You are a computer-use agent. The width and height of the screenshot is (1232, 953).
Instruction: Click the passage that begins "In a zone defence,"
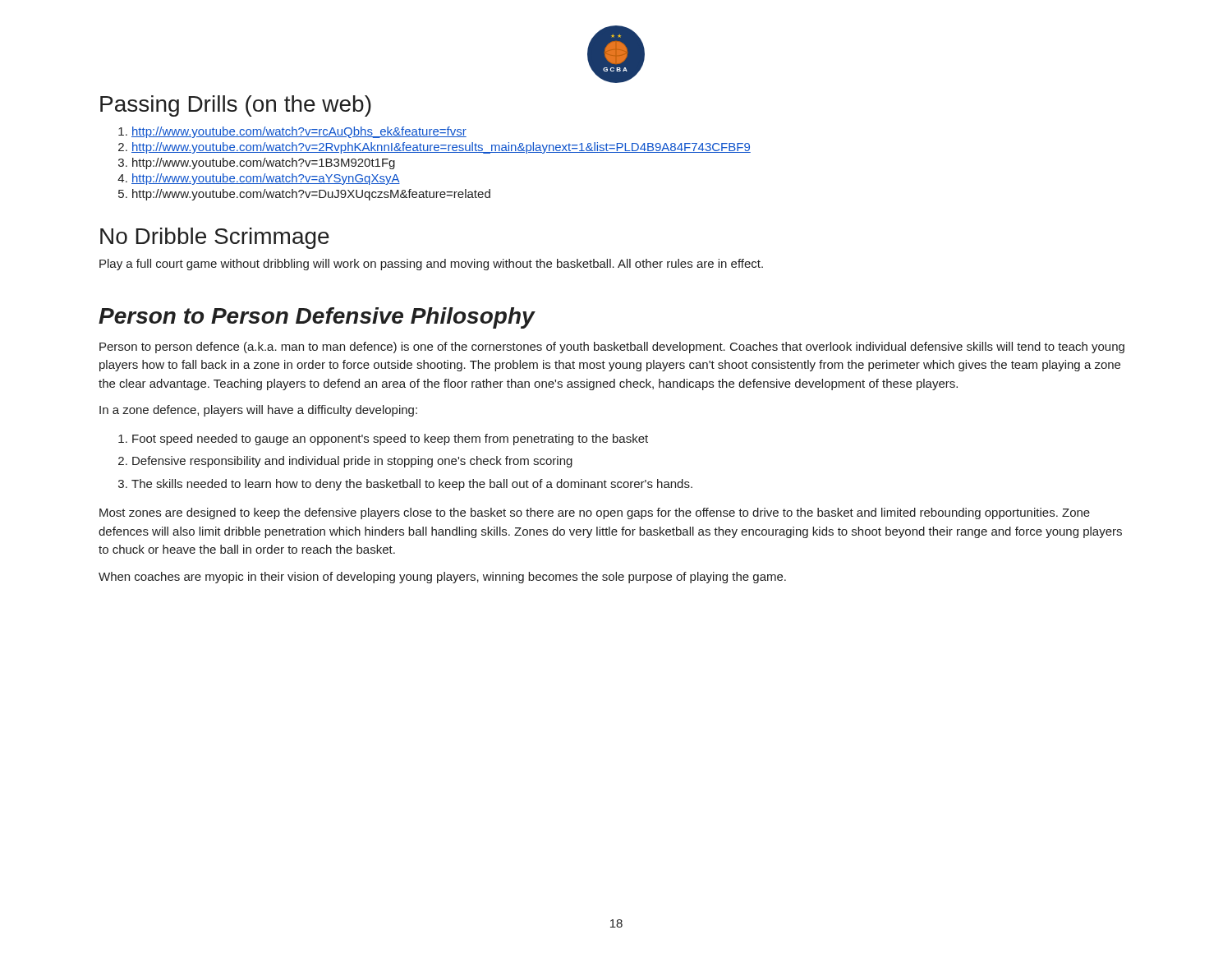(258, 410)
